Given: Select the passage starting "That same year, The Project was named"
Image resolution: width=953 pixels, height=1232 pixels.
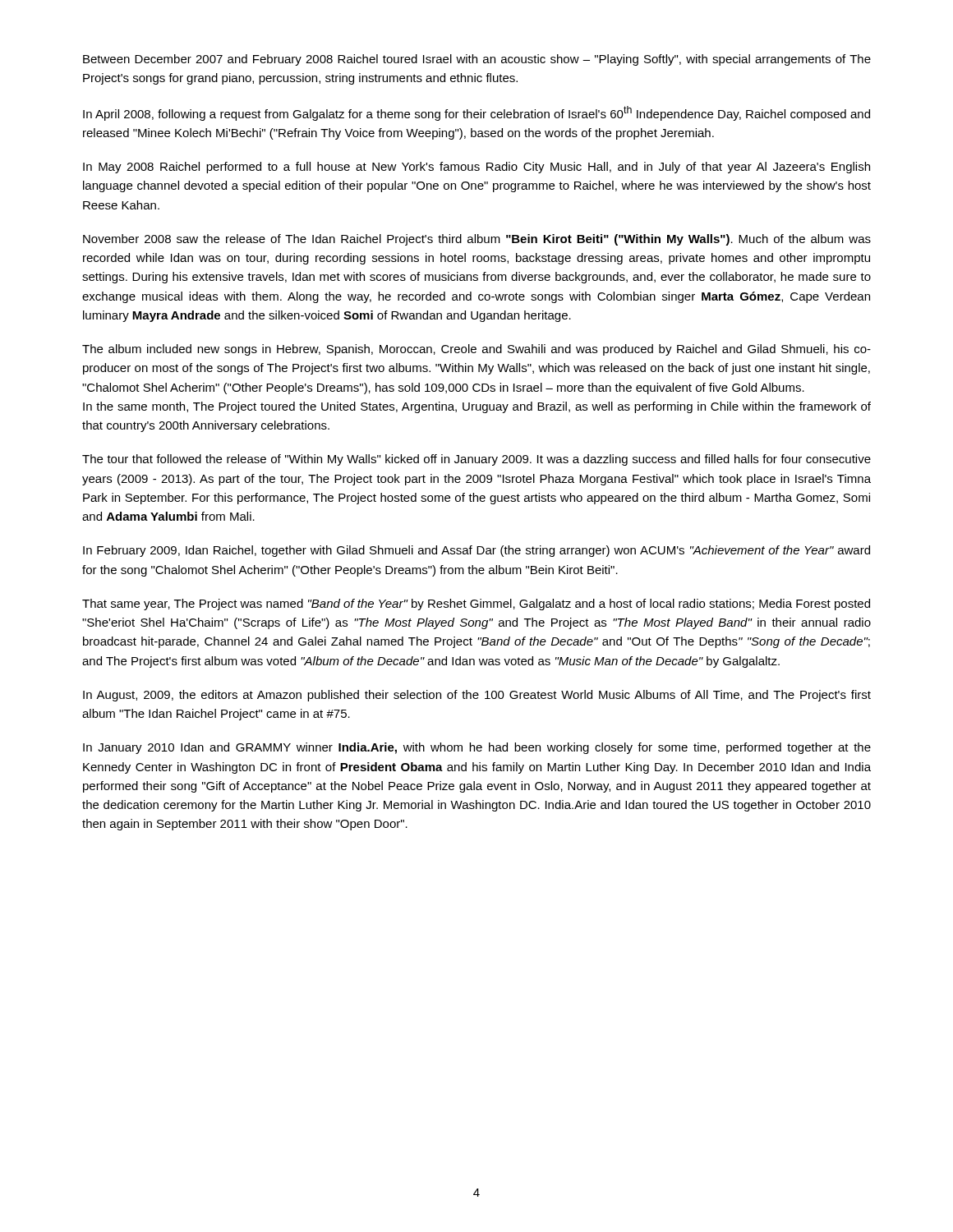Looking at the screenshot, I should (x=476, y=632).
